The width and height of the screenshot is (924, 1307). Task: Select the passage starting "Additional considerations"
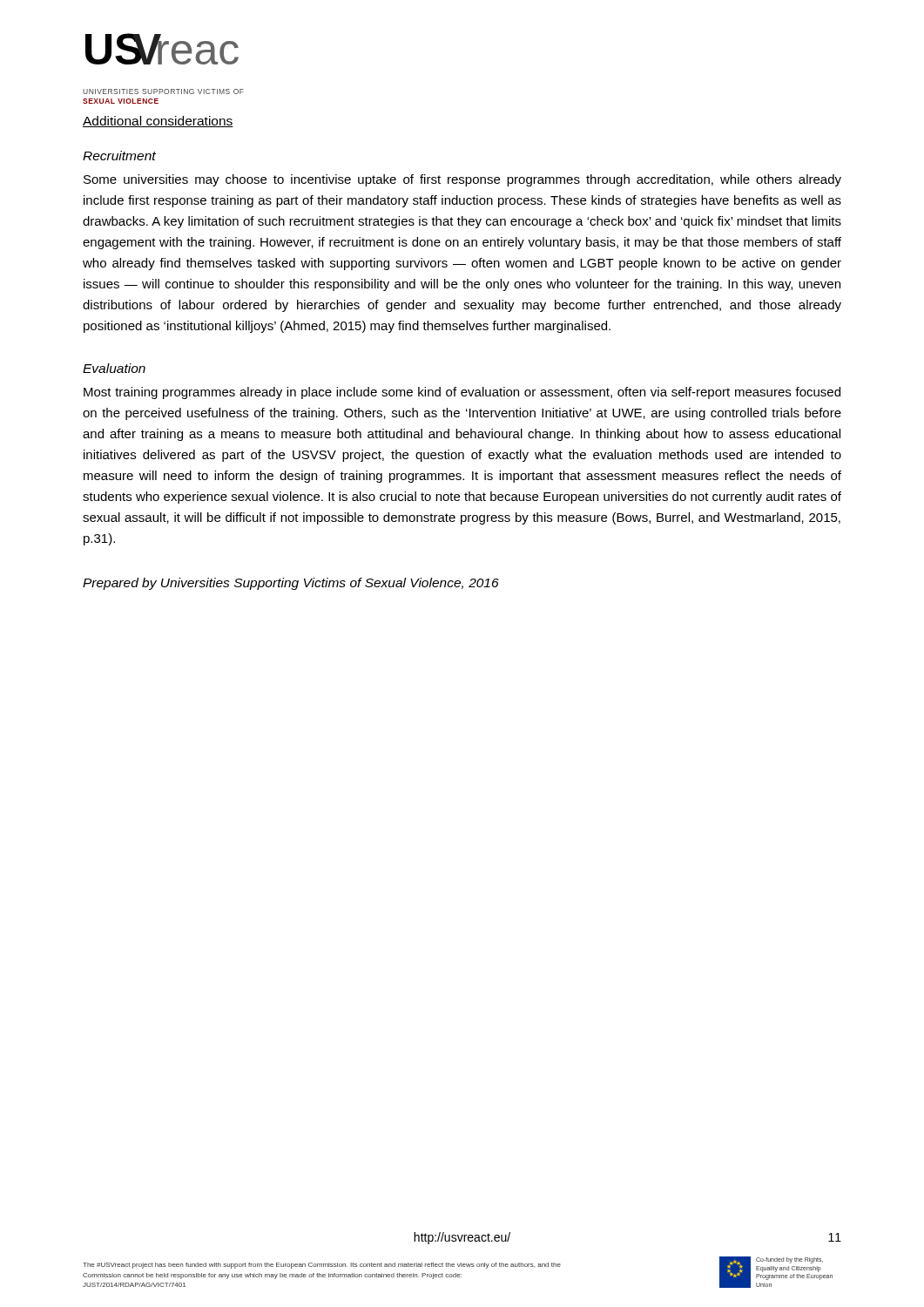(x=158, y=121)
